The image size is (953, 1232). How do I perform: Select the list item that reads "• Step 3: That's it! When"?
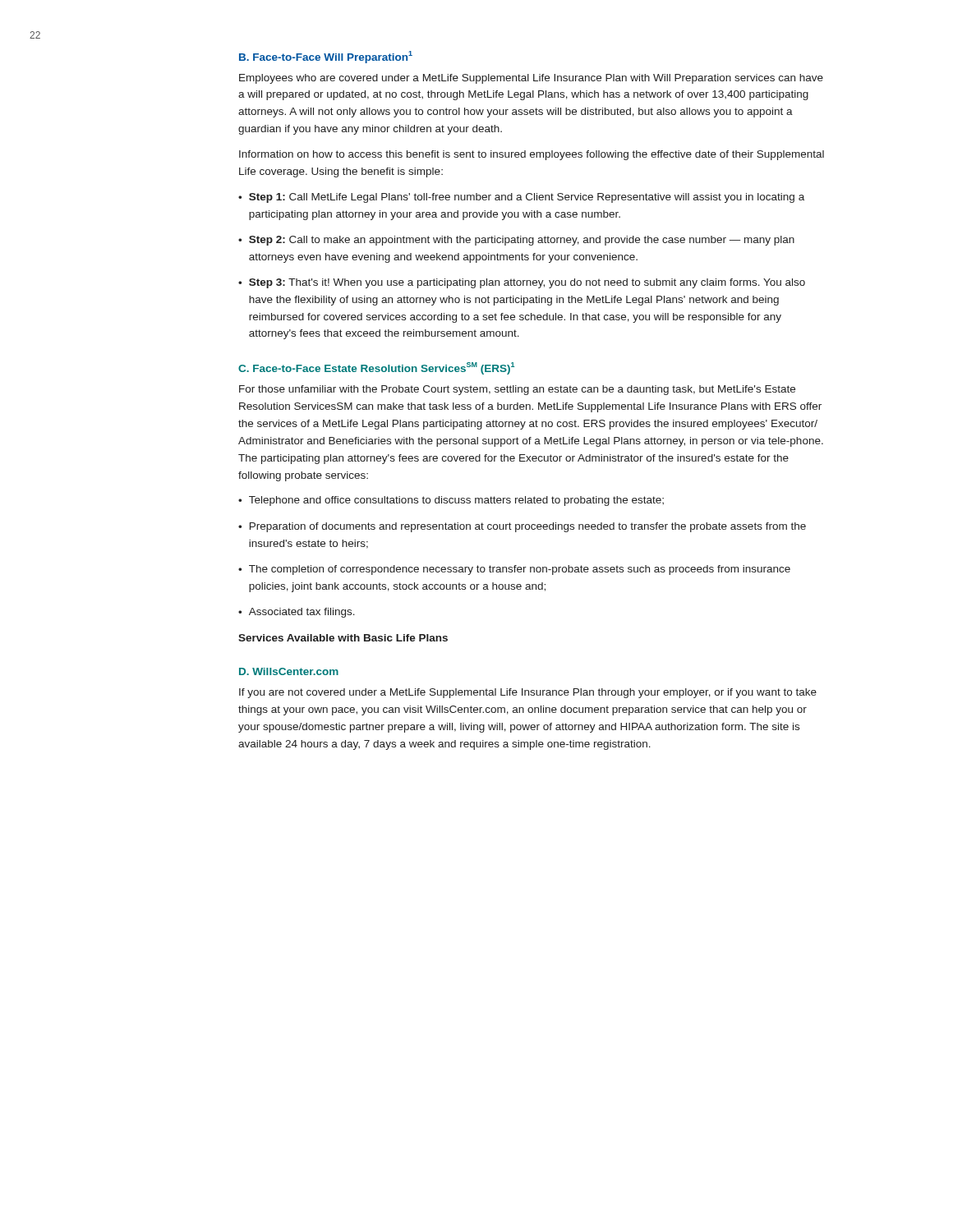[534, 308]
